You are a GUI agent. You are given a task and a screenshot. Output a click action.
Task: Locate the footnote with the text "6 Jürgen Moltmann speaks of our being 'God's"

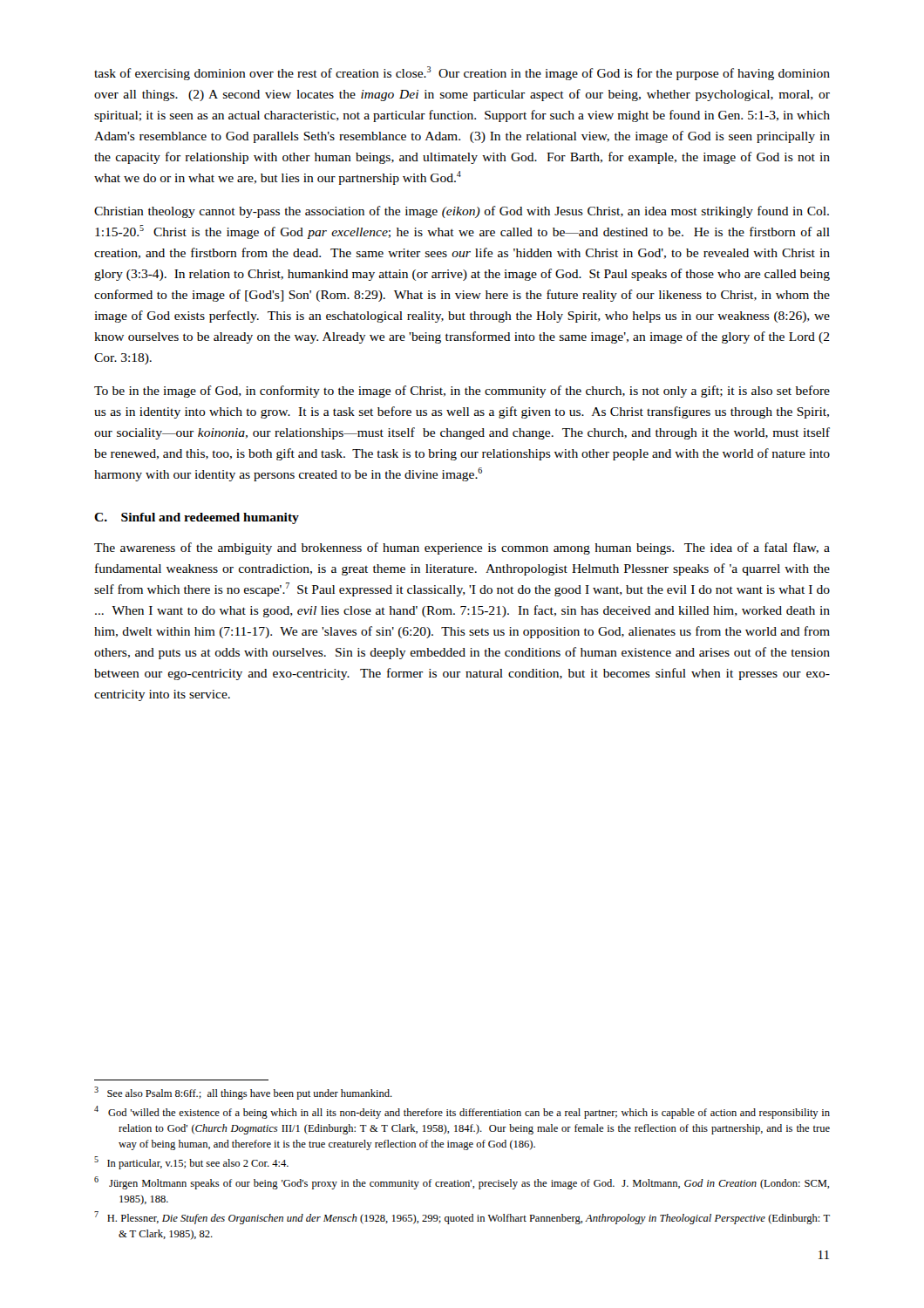tap(462, 1190)
